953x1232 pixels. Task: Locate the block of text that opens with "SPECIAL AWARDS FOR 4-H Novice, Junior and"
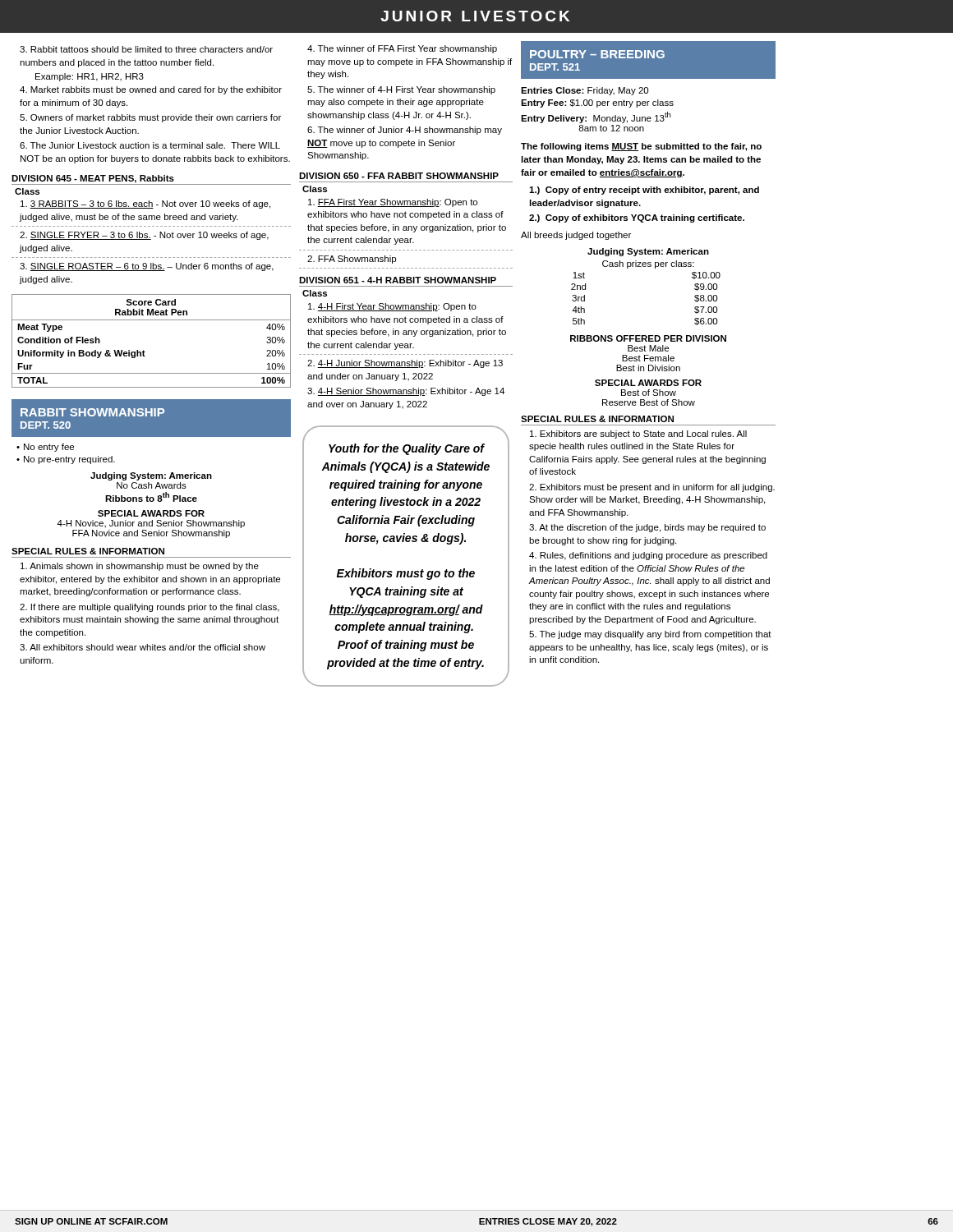click(151, 523)
